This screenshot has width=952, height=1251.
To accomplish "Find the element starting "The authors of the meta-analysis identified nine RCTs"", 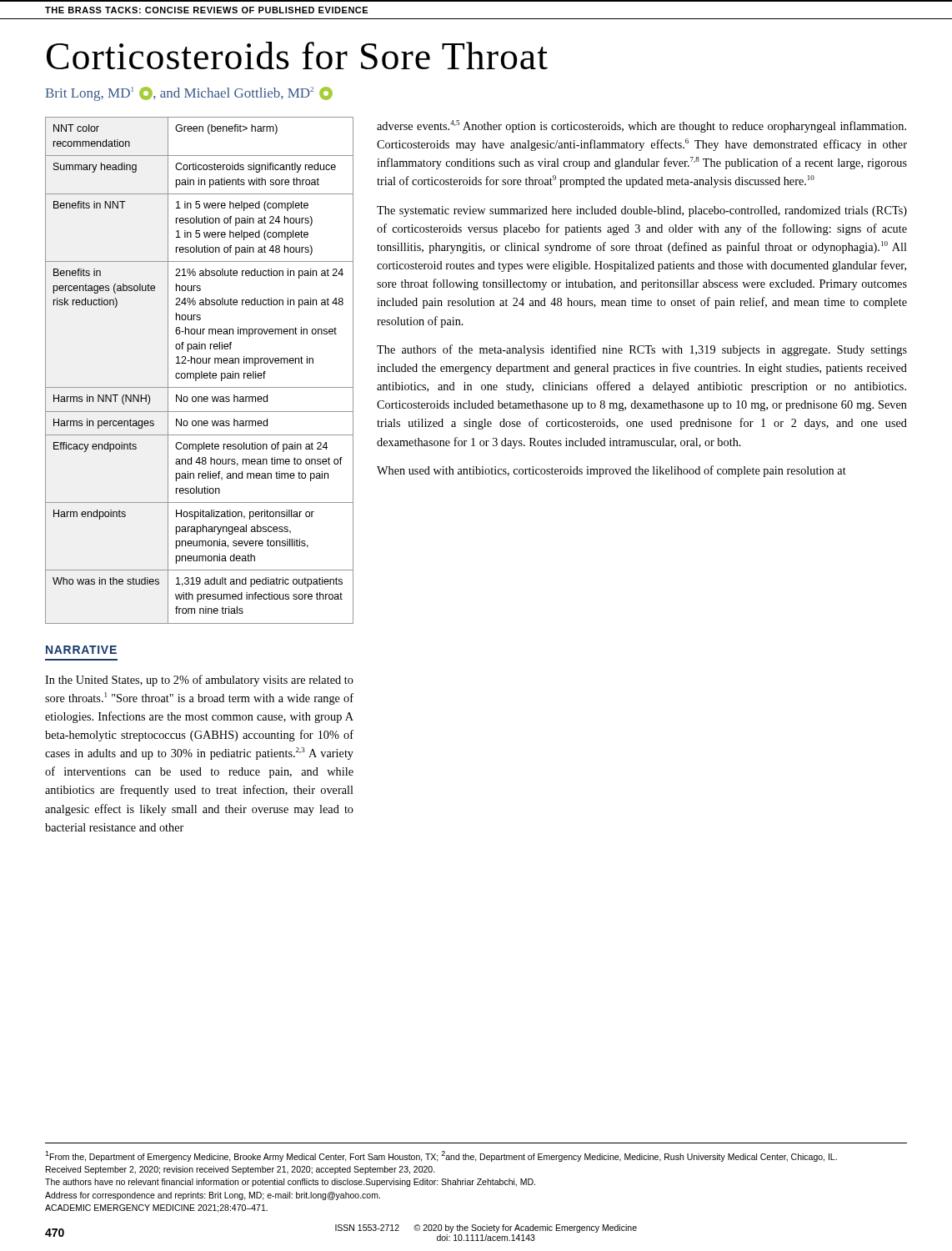I will 642,395.
